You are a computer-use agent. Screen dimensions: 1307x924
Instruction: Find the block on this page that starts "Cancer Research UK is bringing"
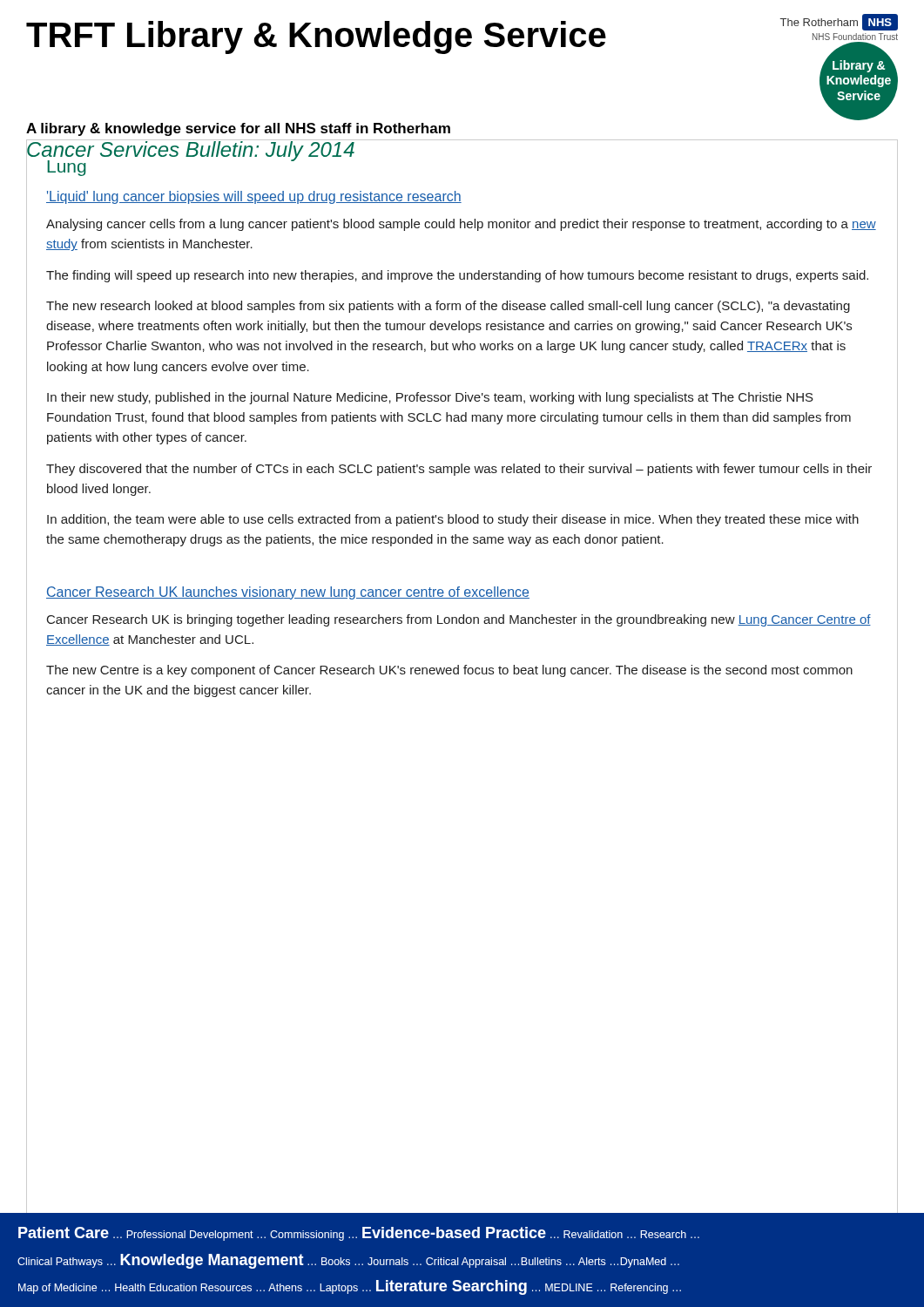tap(462, 629)
